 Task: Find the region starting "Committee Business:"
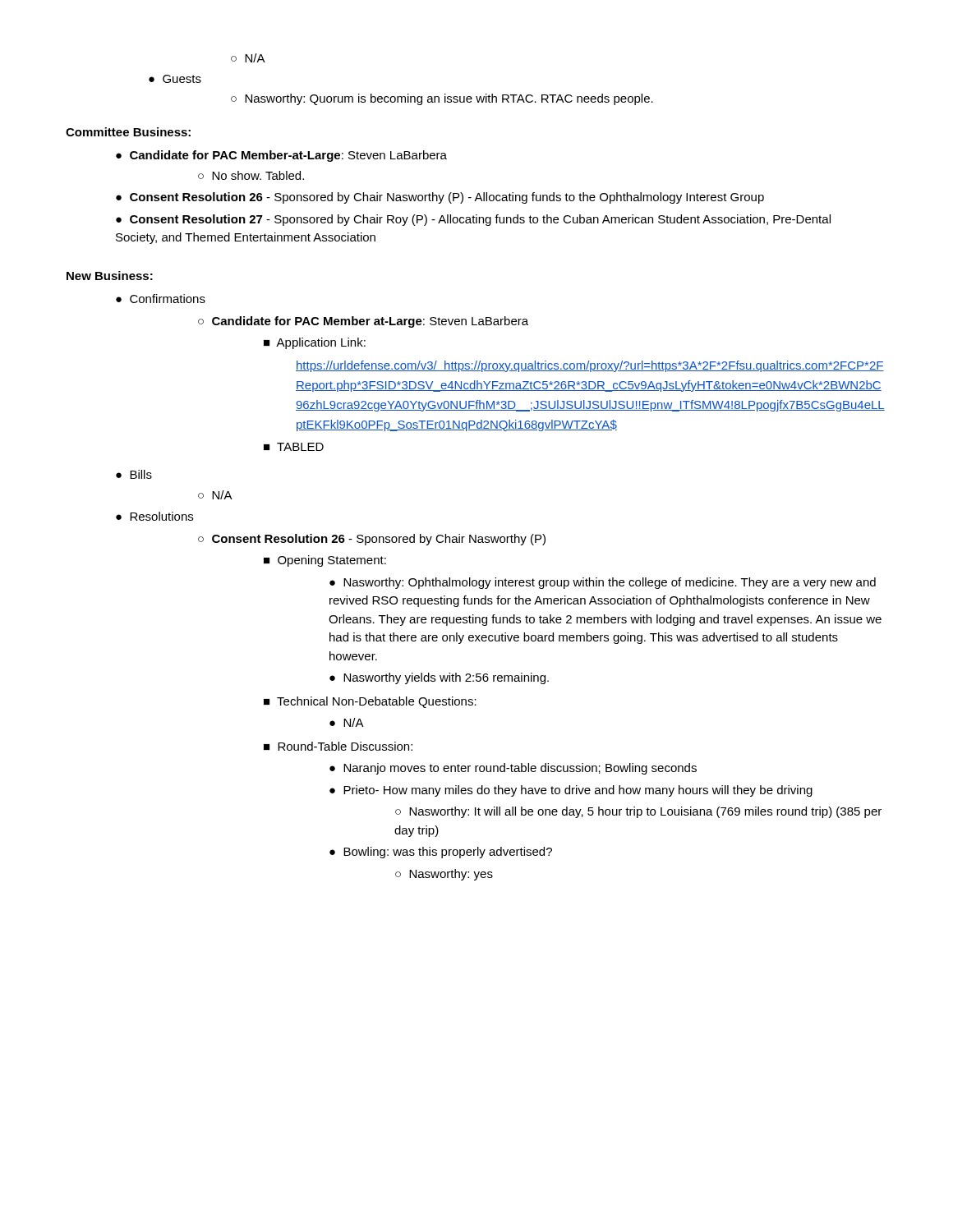129,131
